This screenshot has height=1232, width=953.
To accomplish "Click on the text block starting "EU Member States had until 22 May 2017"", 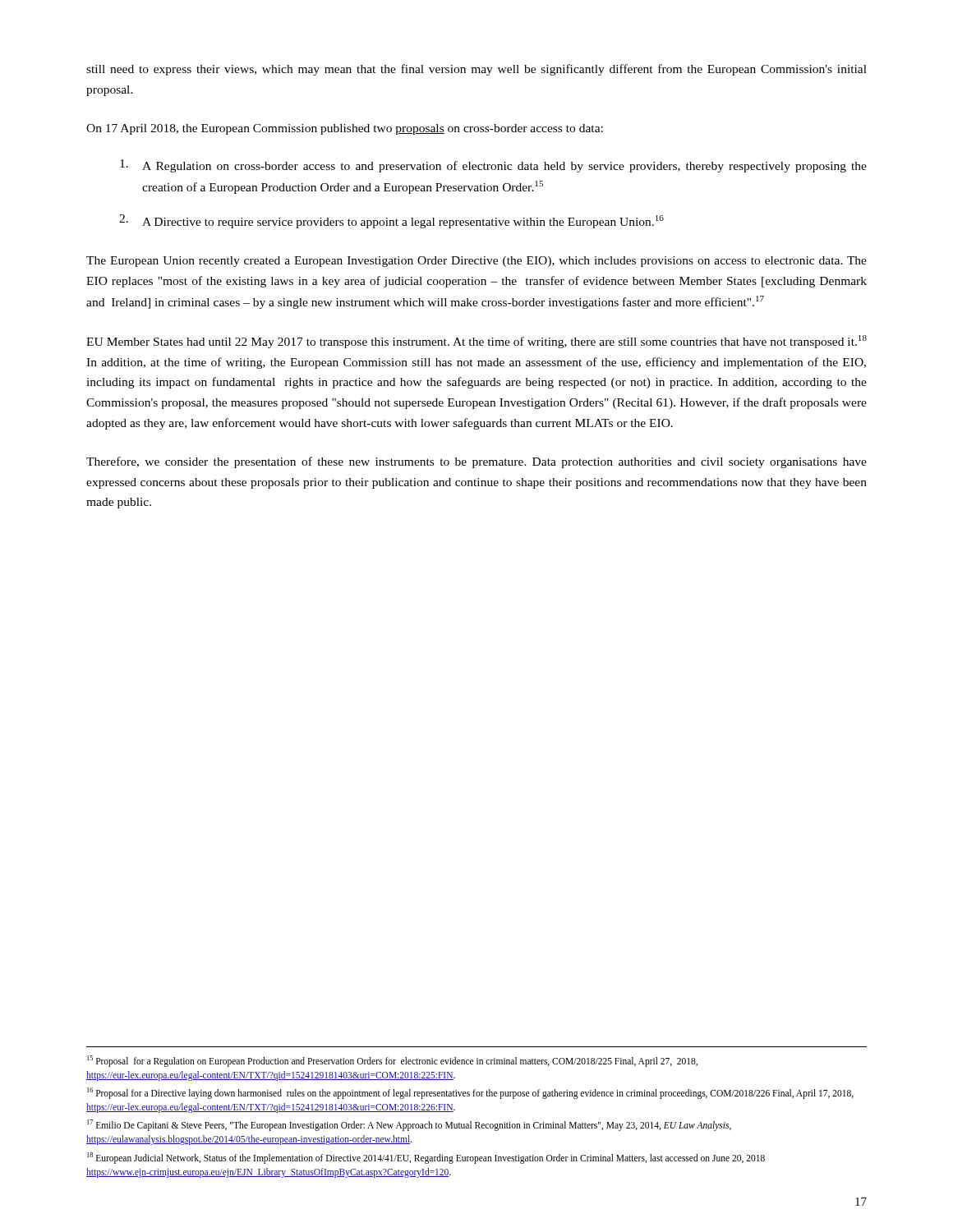I will click(x=476, y=381).
